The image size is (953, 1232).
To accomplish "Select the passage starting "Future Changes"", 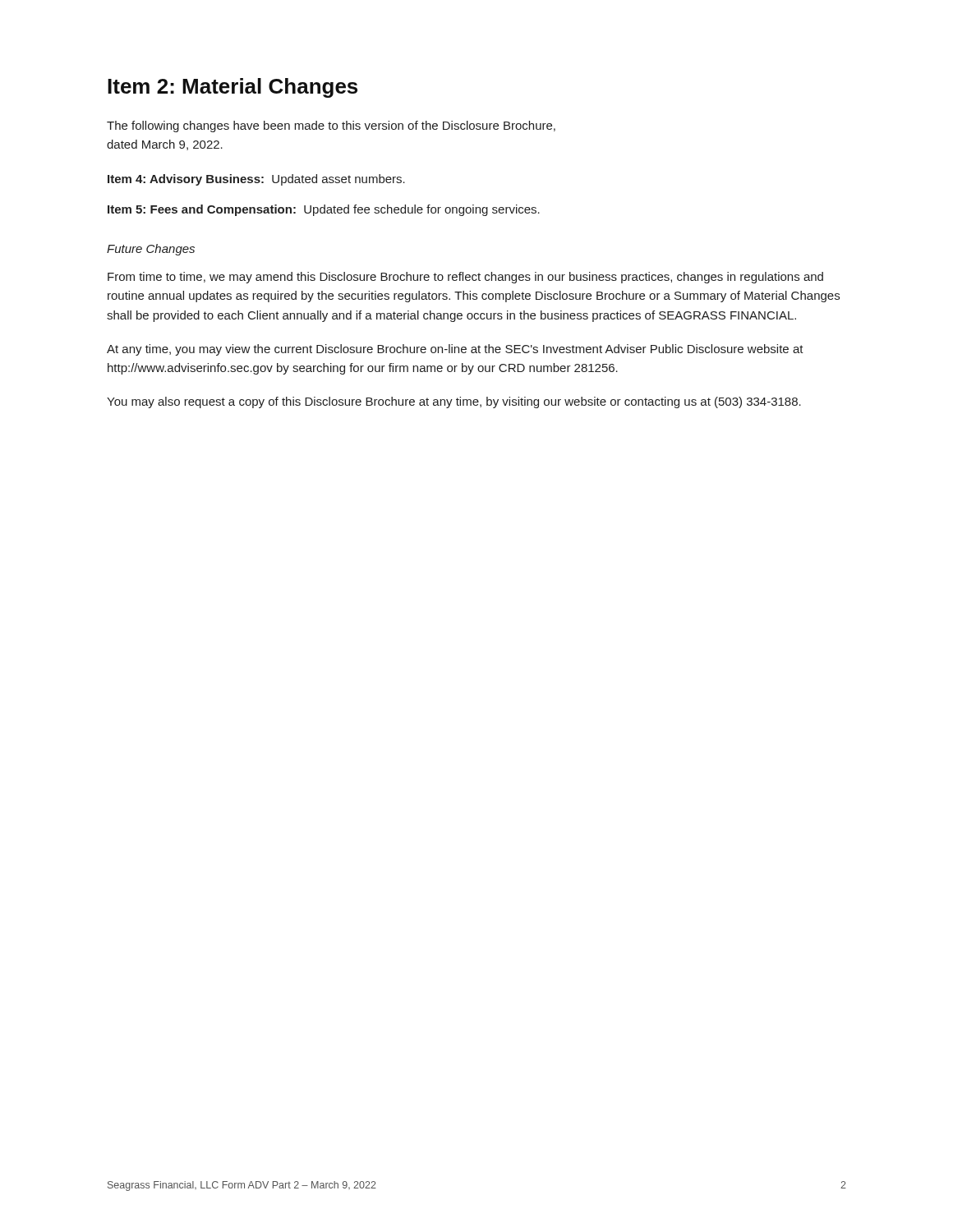I will pyautogui.click(x=151, y=249).
